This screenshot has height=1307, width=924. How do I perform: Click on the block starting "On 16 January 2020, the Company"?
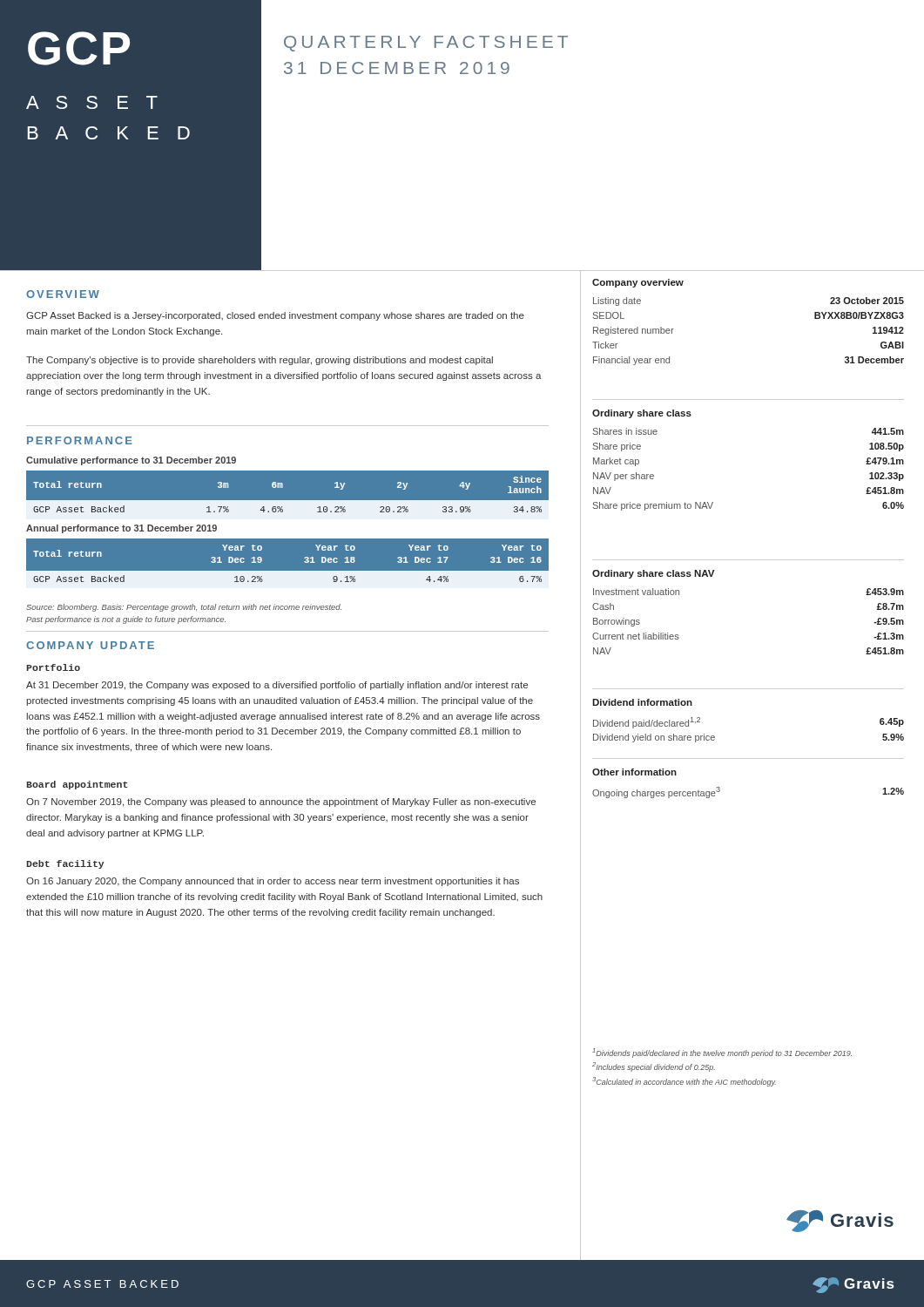coord(284,896)
